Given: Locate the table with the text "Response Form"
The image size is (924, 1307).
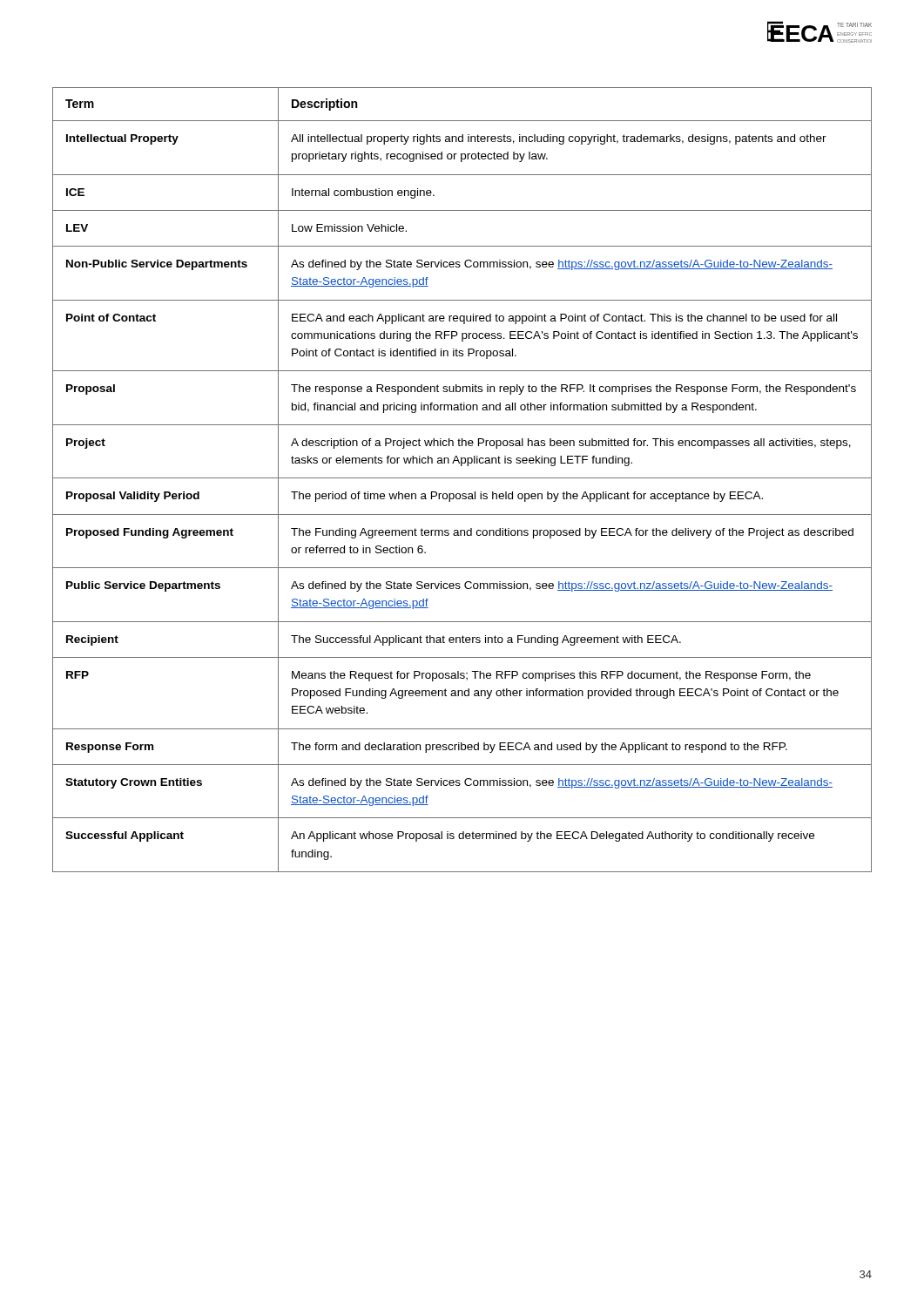Looking at the screenshot, I should pyautogui.click(x=462, y=480).
